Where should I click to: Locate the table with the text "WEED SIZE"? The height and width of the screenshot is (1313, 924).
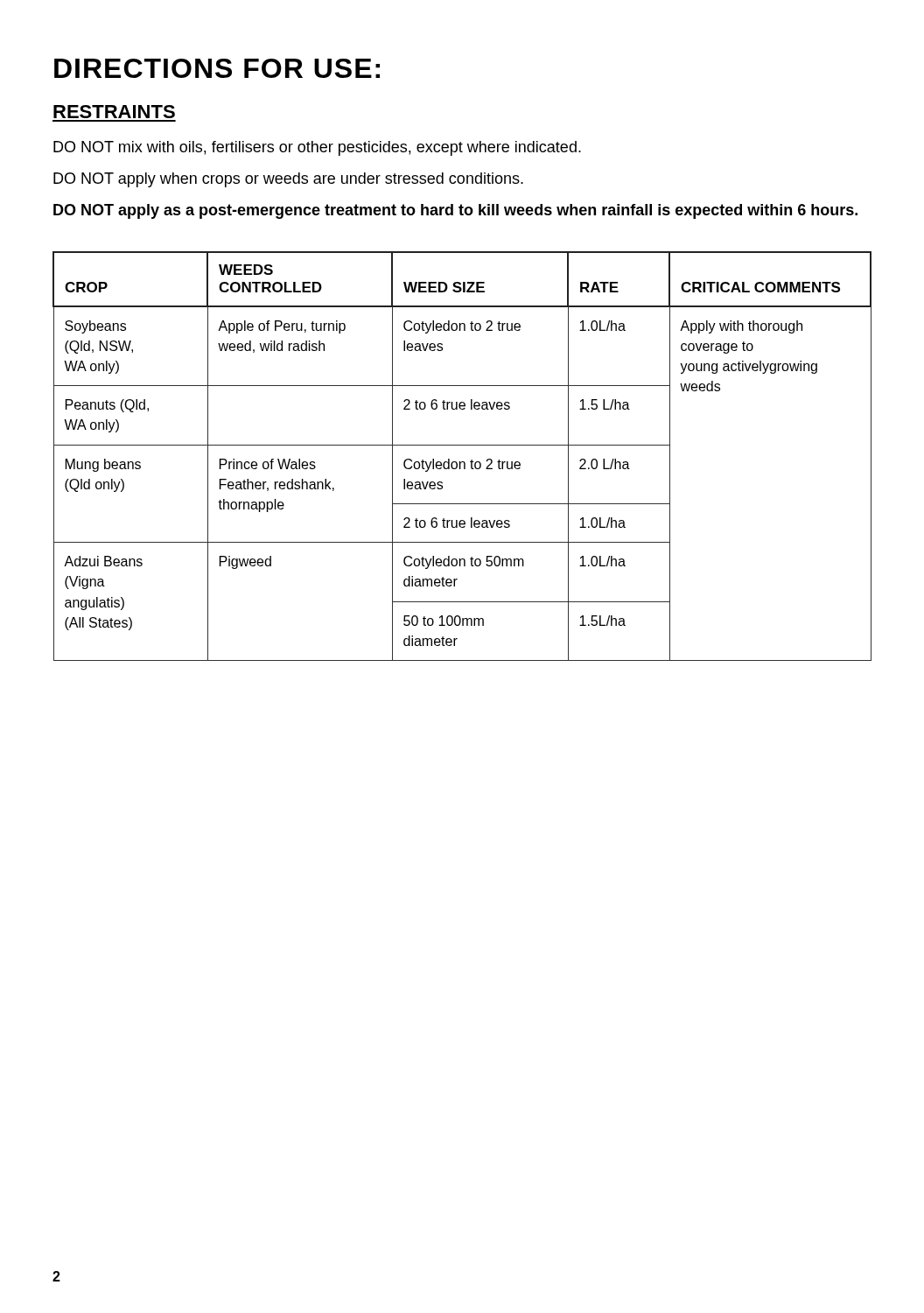[x=462, y=456]
